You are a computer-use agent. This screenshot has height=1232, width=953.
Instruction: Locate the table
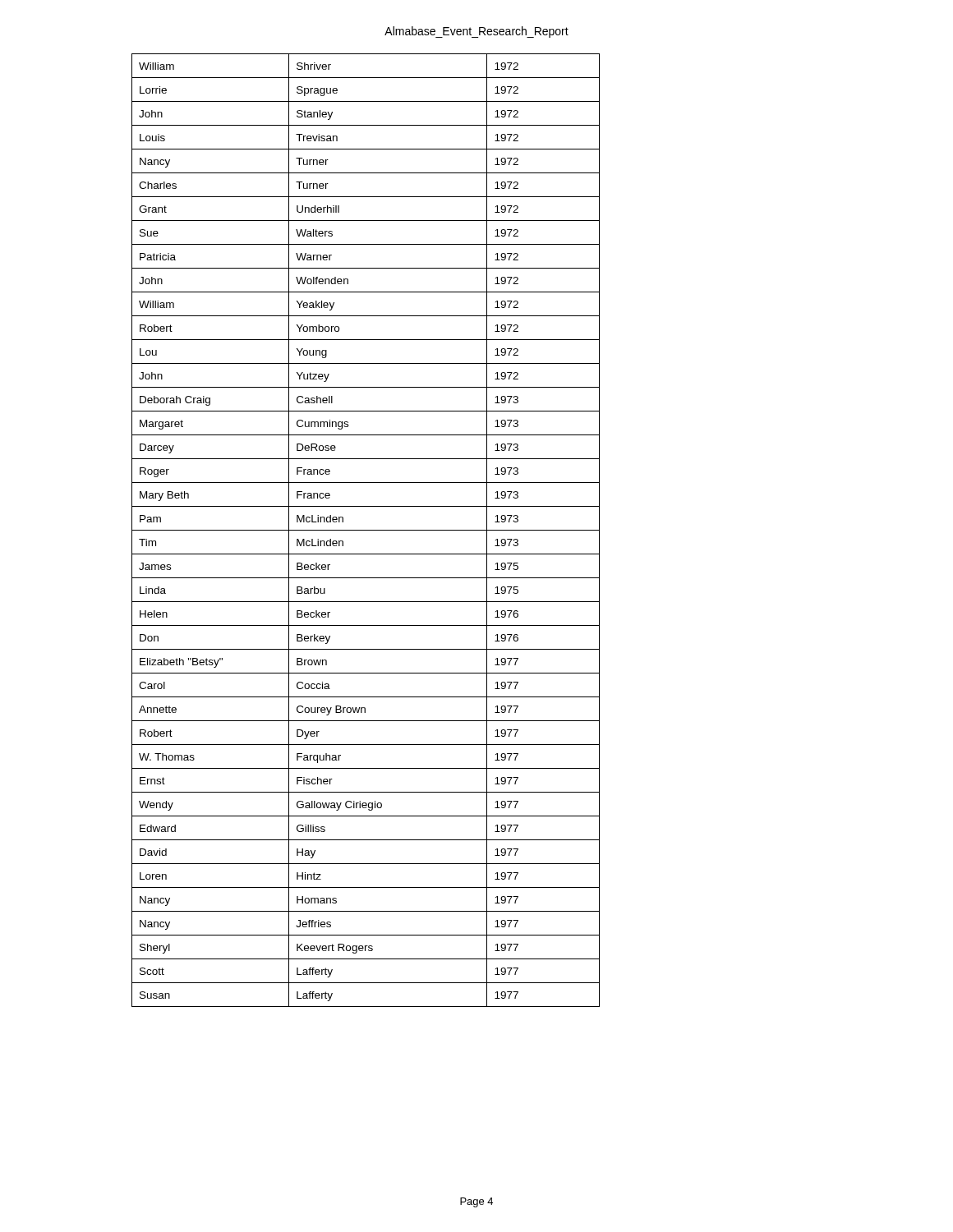click(x=366, y=530)
